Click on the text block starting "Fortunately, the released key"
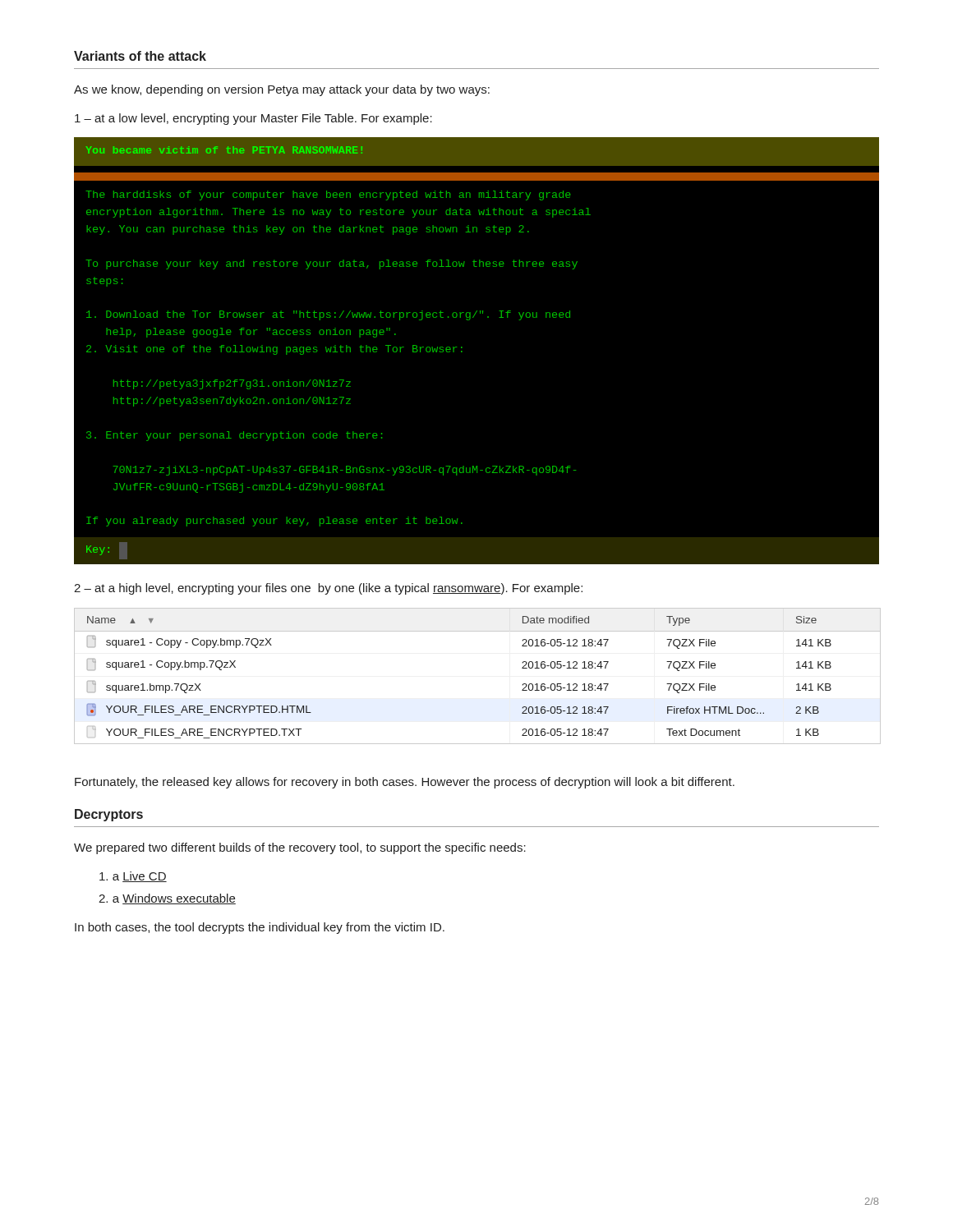 click(405, 781)
